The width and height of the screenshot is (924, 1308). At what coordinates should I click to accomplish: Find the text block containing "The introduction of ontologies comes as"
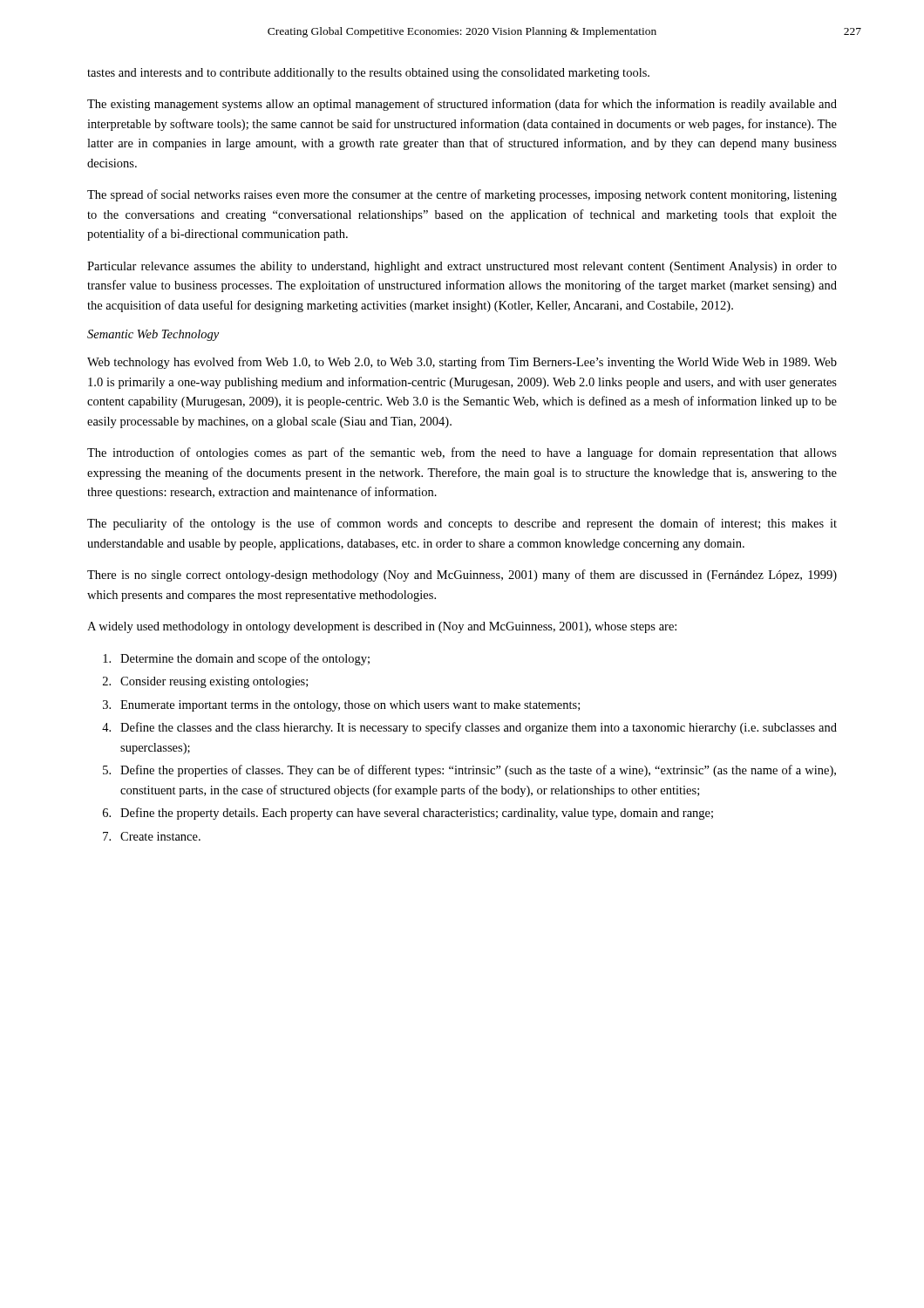pyautogui.click(x=462, y=472)
